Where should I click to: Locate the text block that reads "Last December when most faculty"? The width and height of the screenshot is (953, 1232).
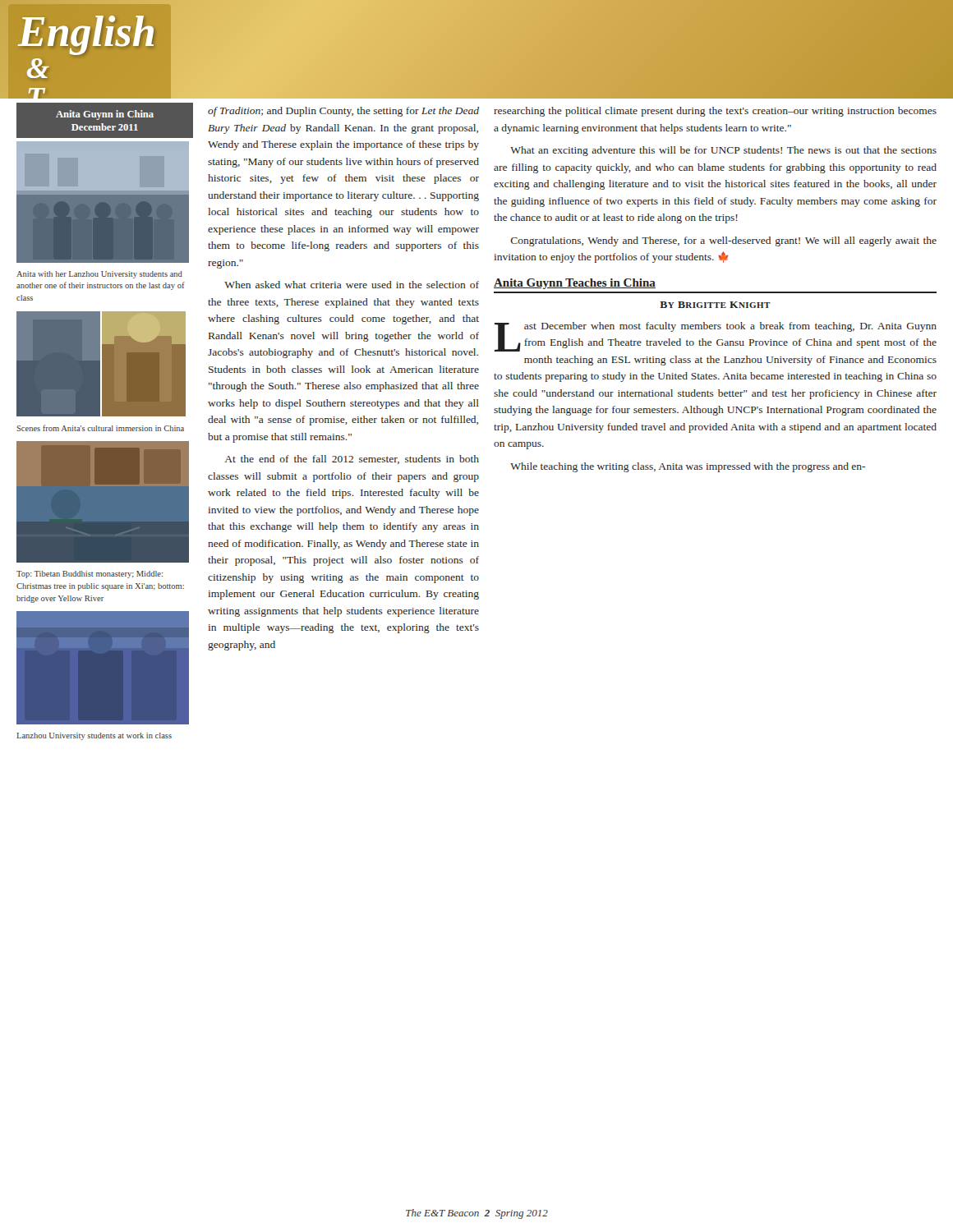tap(715, 396)
